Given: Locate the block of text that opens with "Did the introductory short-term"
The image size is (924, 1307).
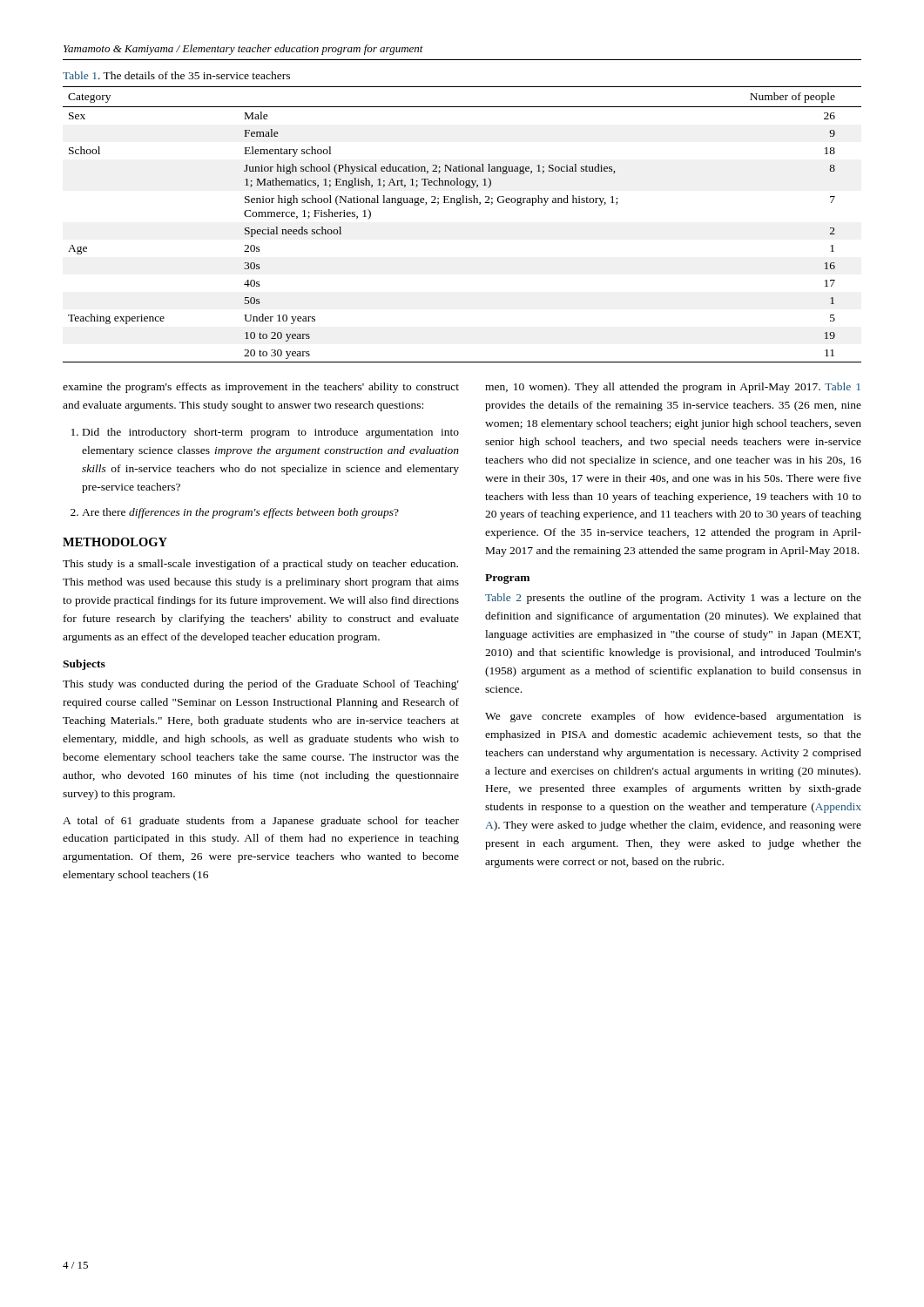Looking at the screenshot, I should (x=270, y=459).
